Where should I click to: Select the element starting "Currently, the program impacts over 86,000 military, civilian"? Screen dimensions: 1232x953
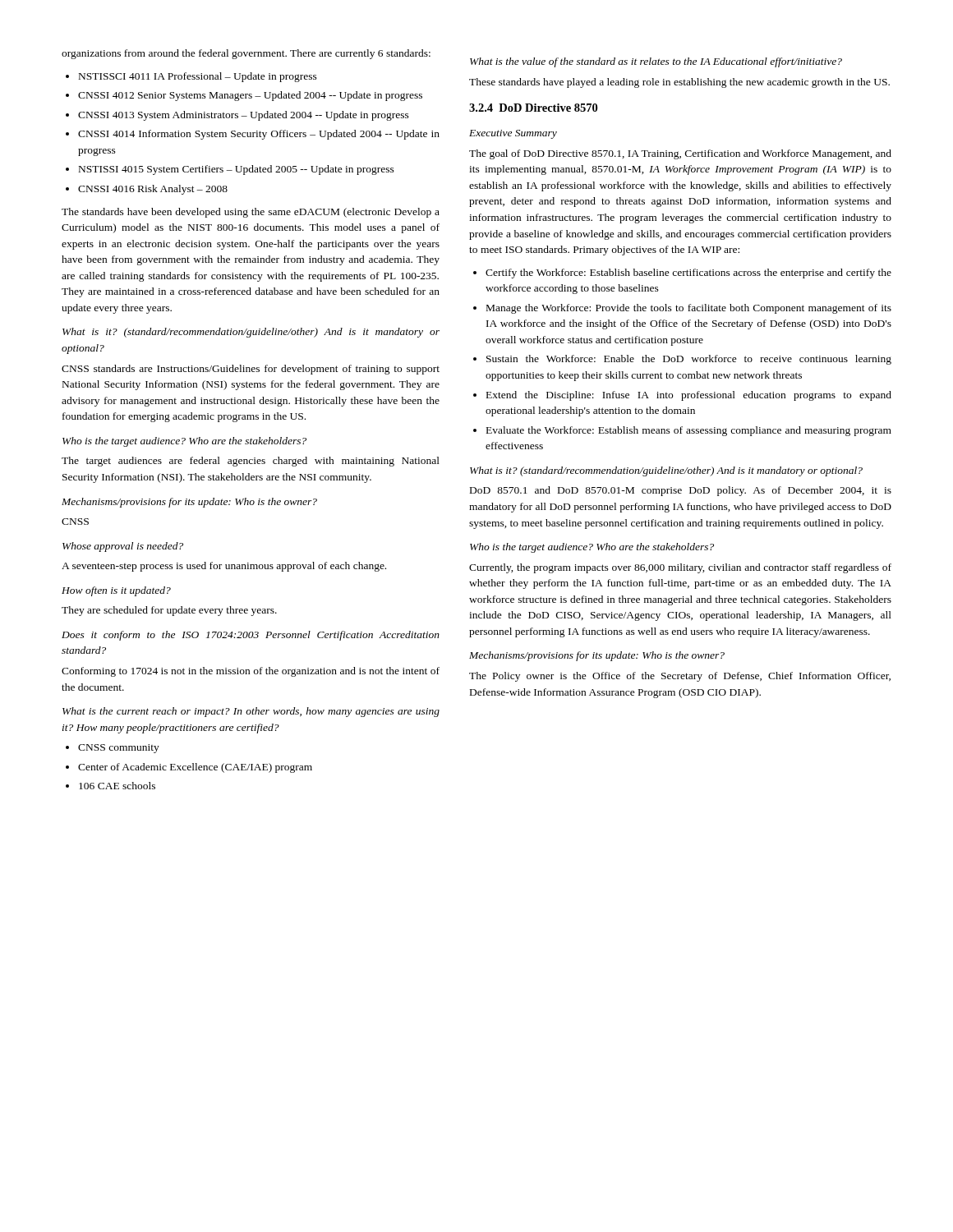tap(680, 599)
